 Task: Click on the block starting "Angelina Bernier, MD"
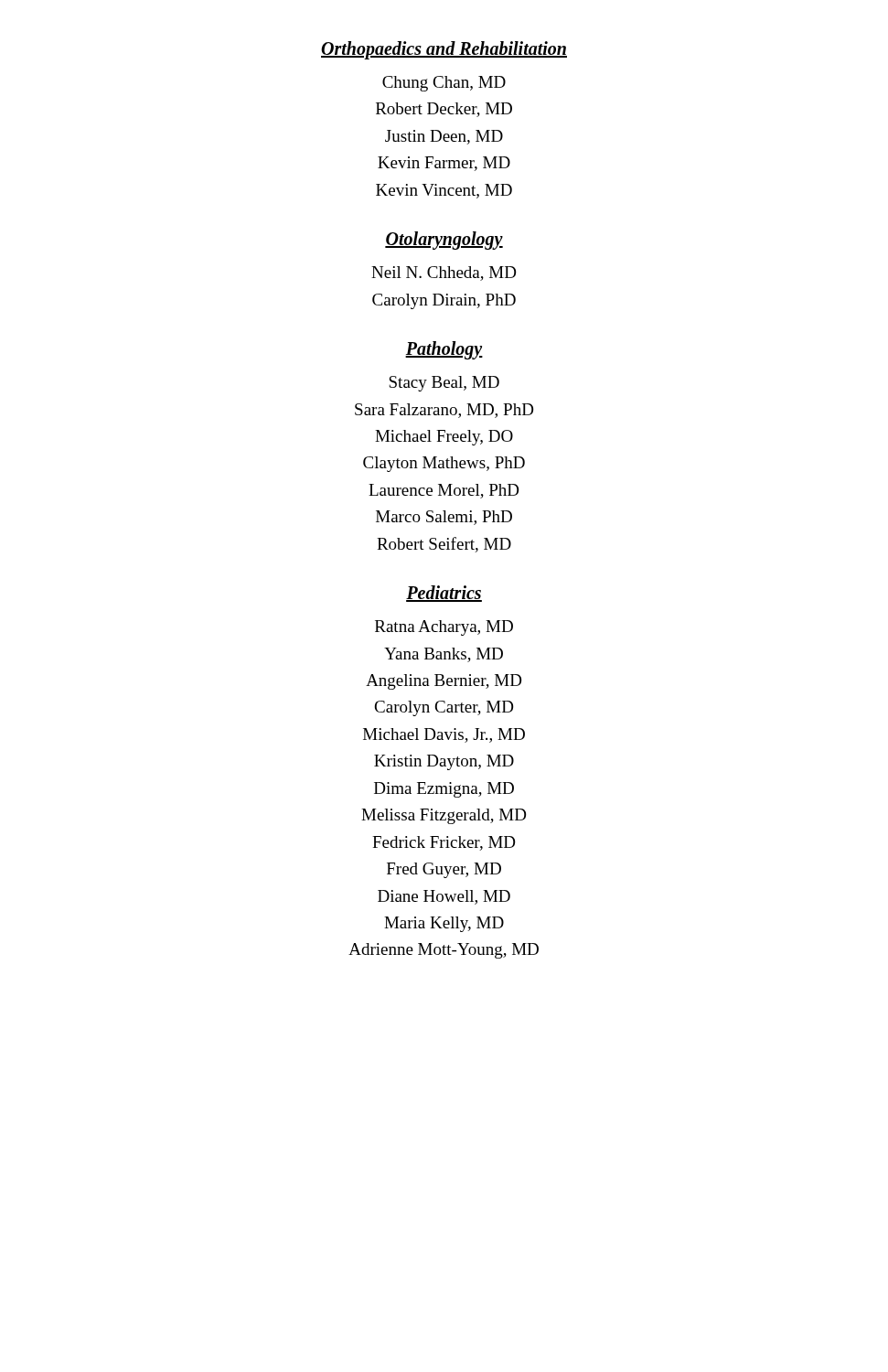pyautogui.click(x=444, y=680)
